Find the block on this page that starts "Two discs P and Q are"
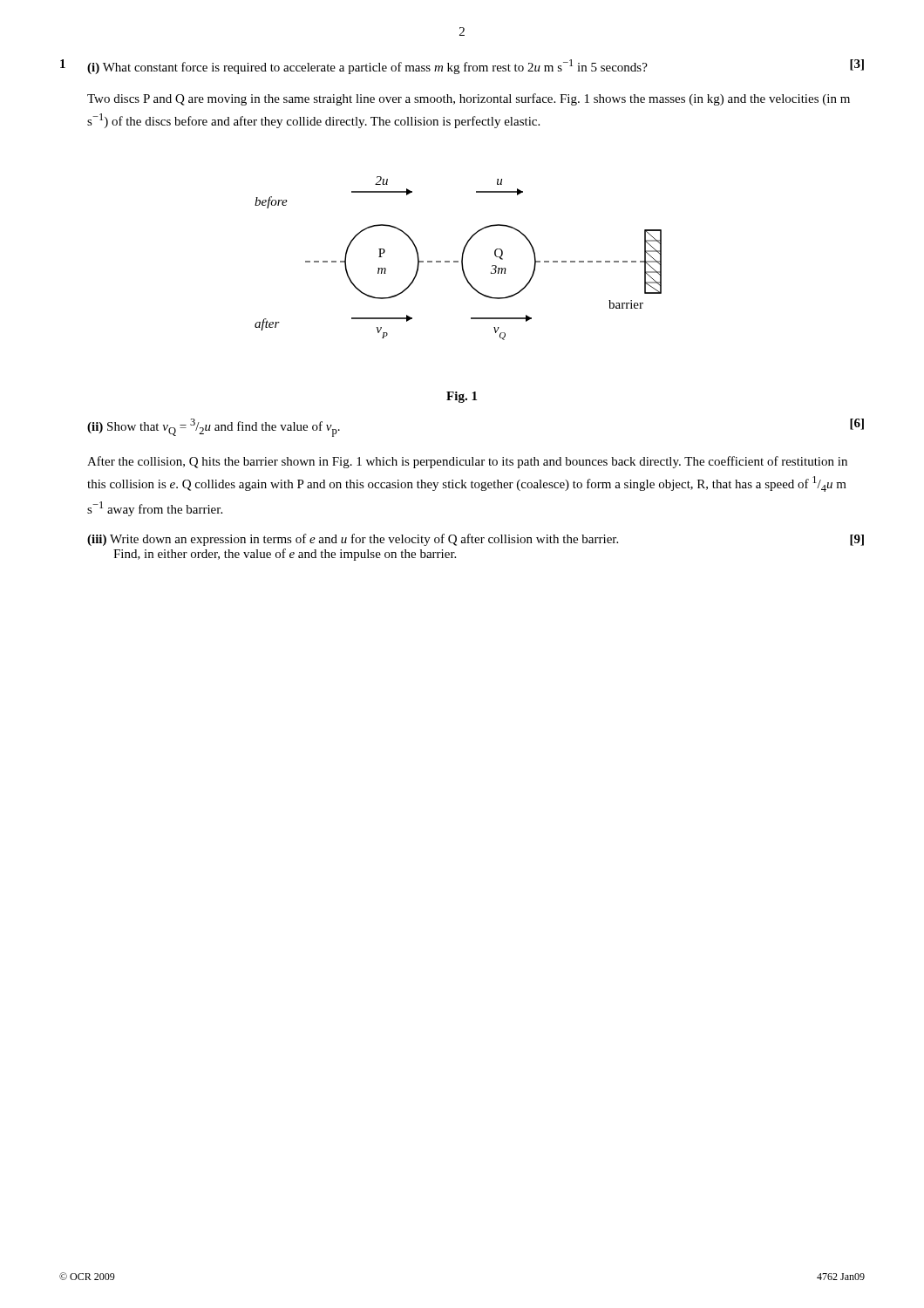The image size is (924, 1308). [x=469, y=110]
